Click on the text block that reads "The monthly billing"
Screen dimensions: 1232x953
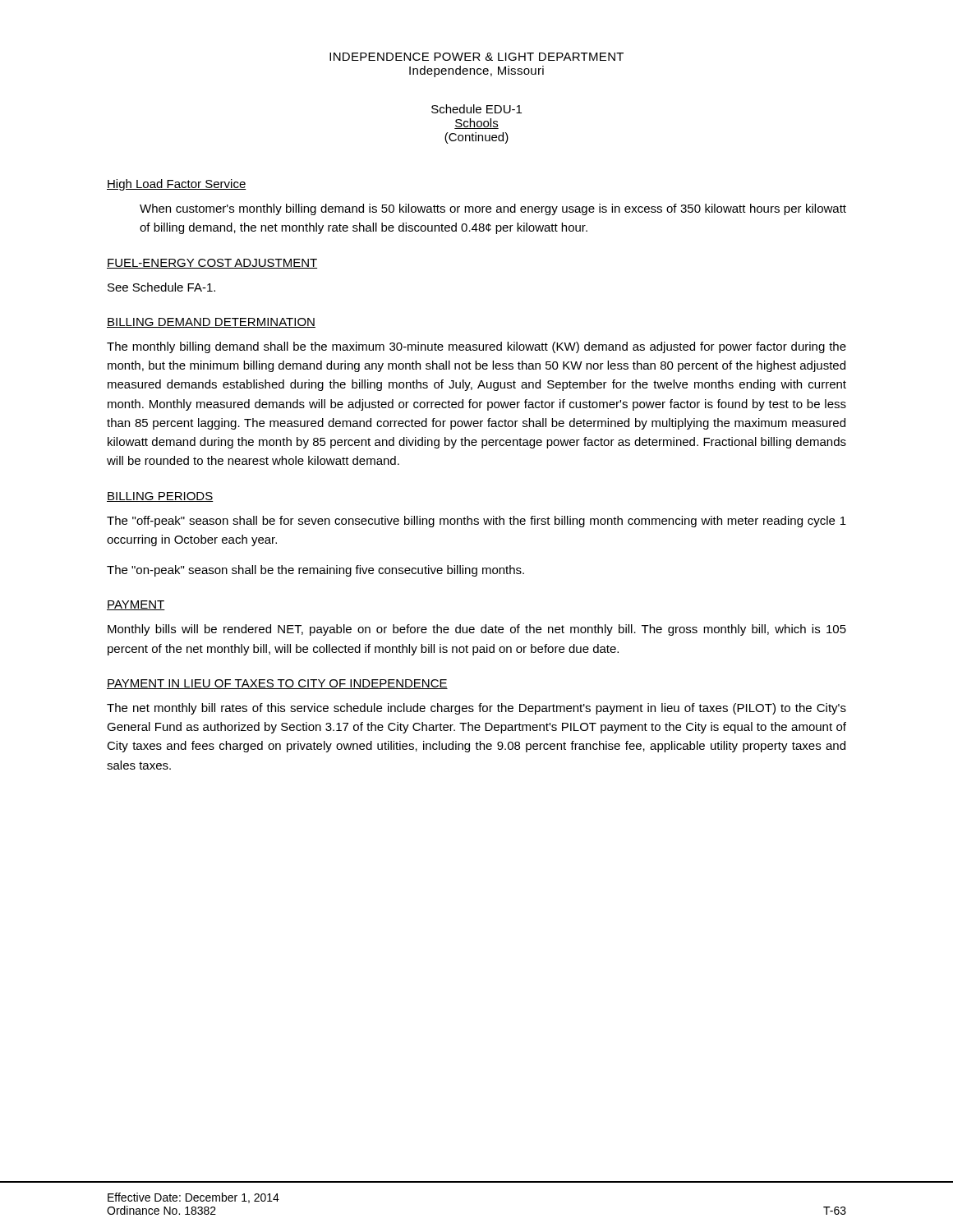[x=476, y=403]
